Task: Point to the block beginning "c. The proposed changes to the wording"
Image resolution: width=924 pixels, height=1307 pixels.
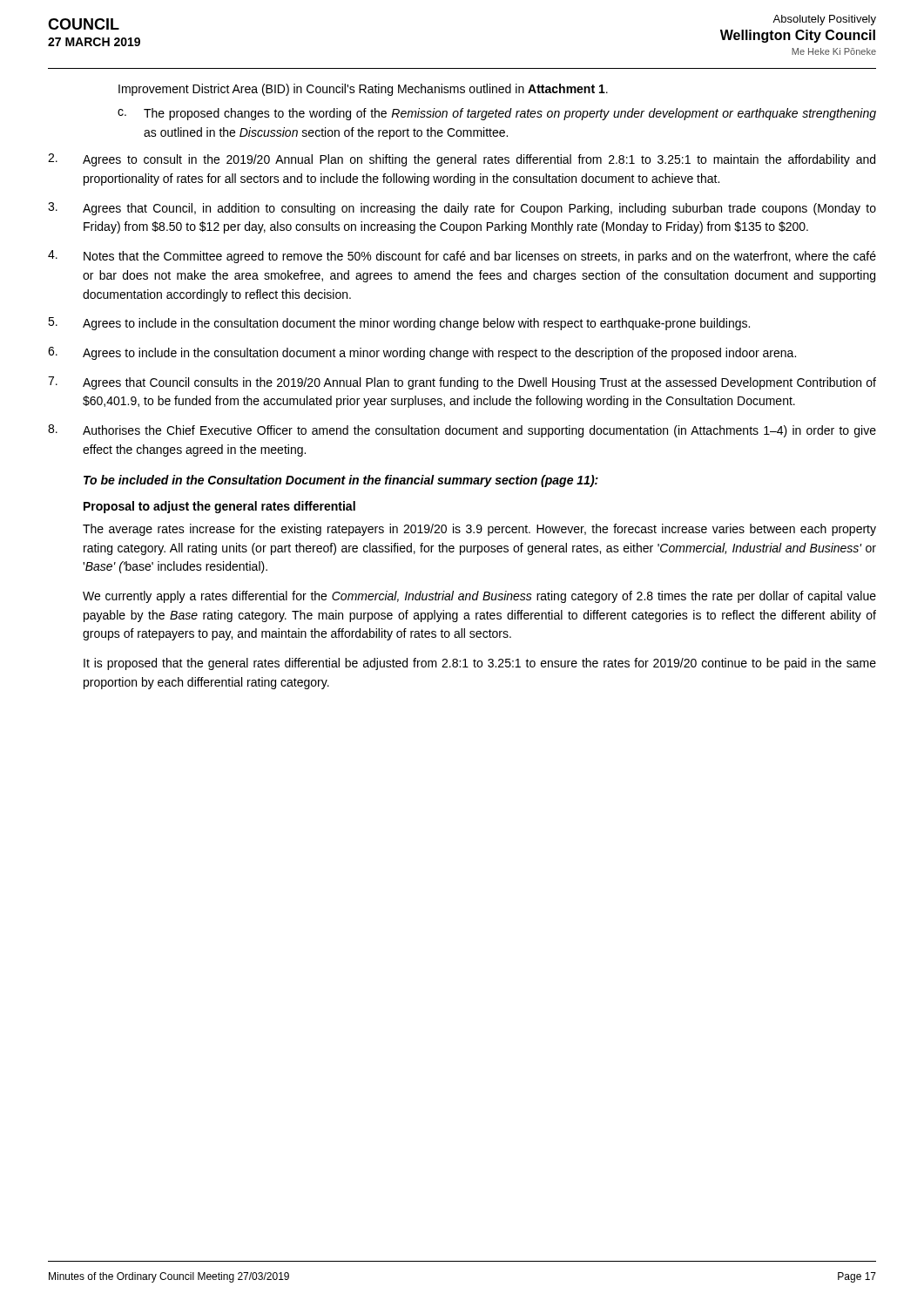Action: (497, 123)
